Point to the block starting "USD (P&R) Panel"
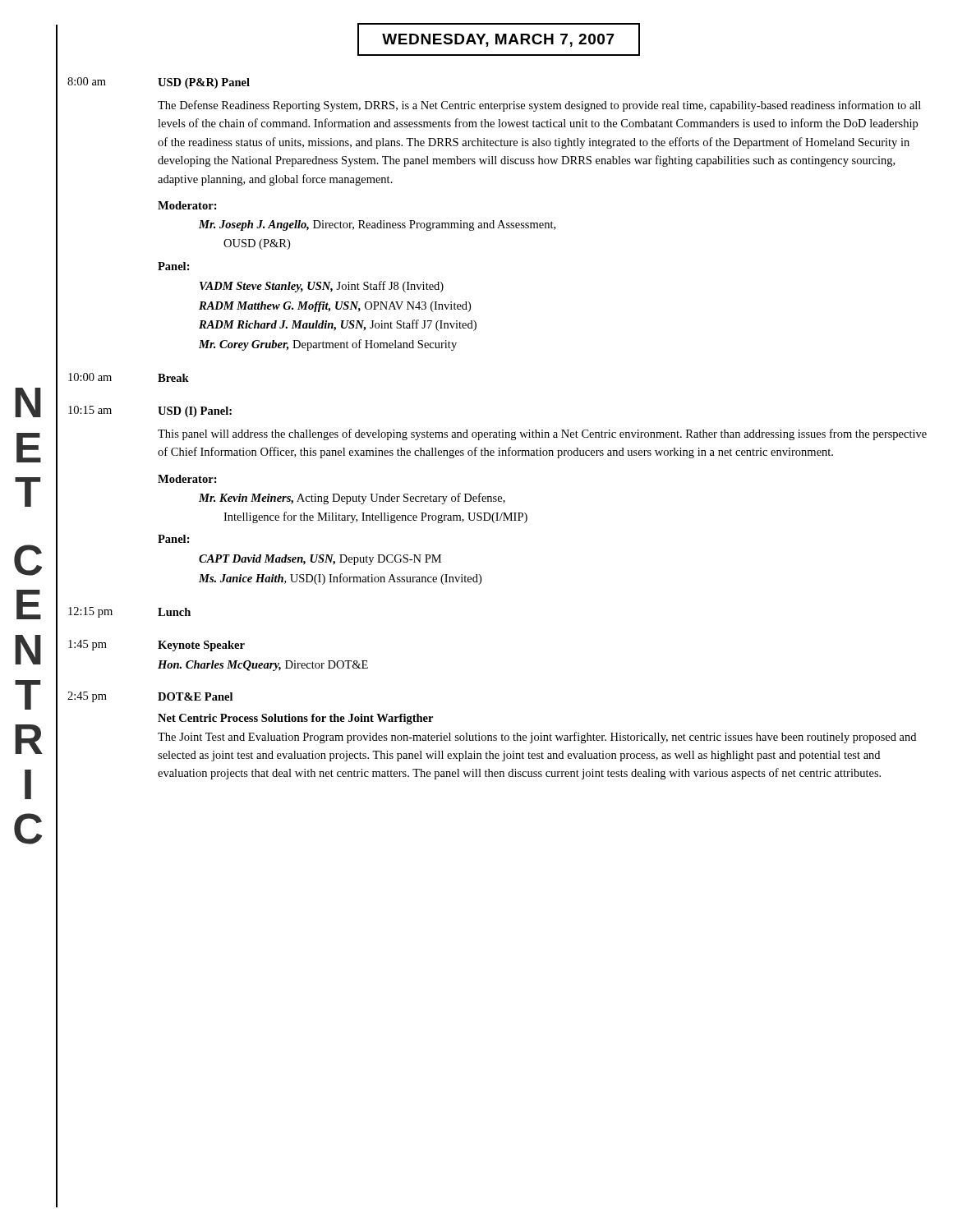This screenshot has width=953, height=1232. (204, 82)
